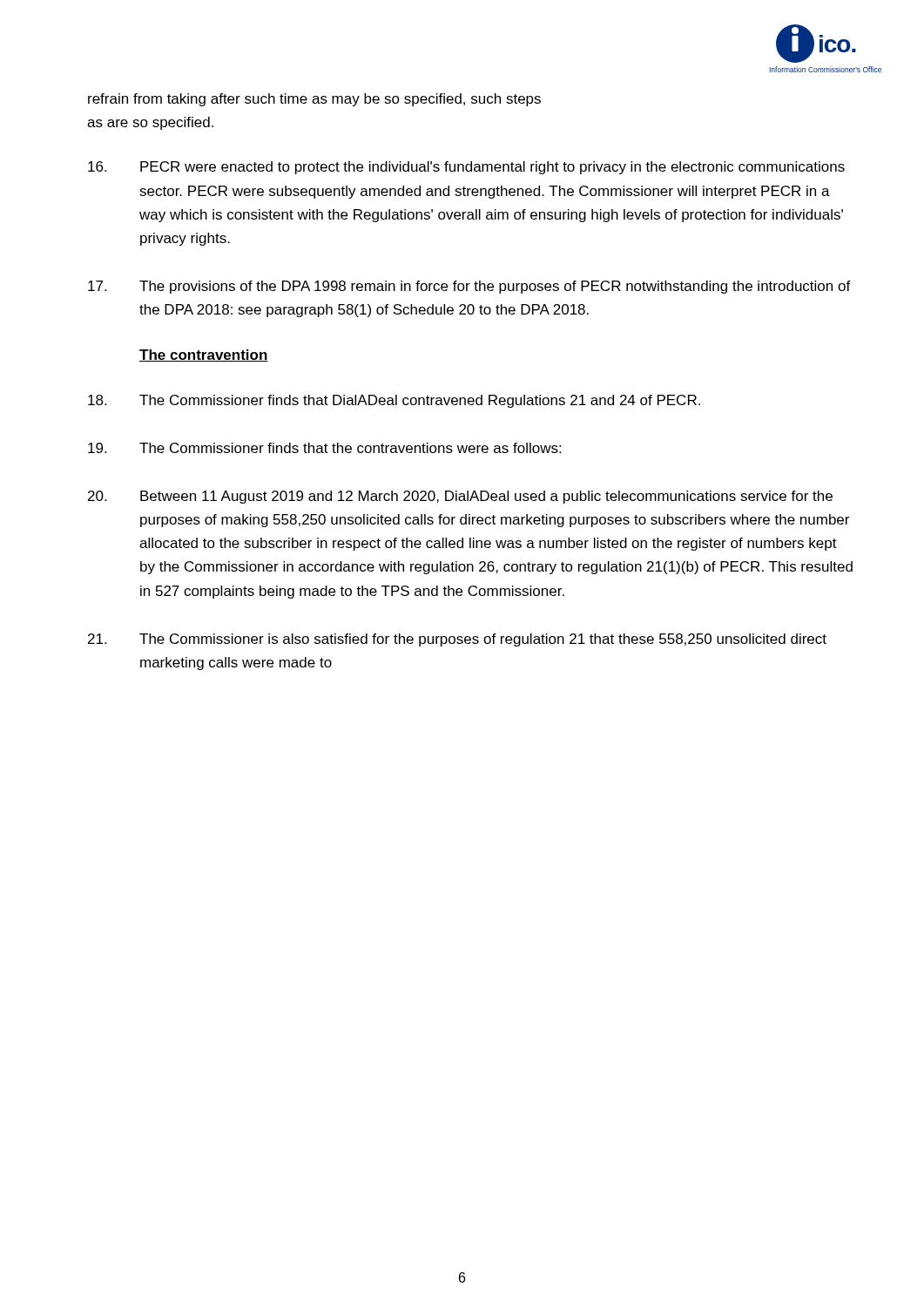Find the text block starting "20. Between 11 August"
The height and width of the screenshot is (1307, 924).
point(471,544)
